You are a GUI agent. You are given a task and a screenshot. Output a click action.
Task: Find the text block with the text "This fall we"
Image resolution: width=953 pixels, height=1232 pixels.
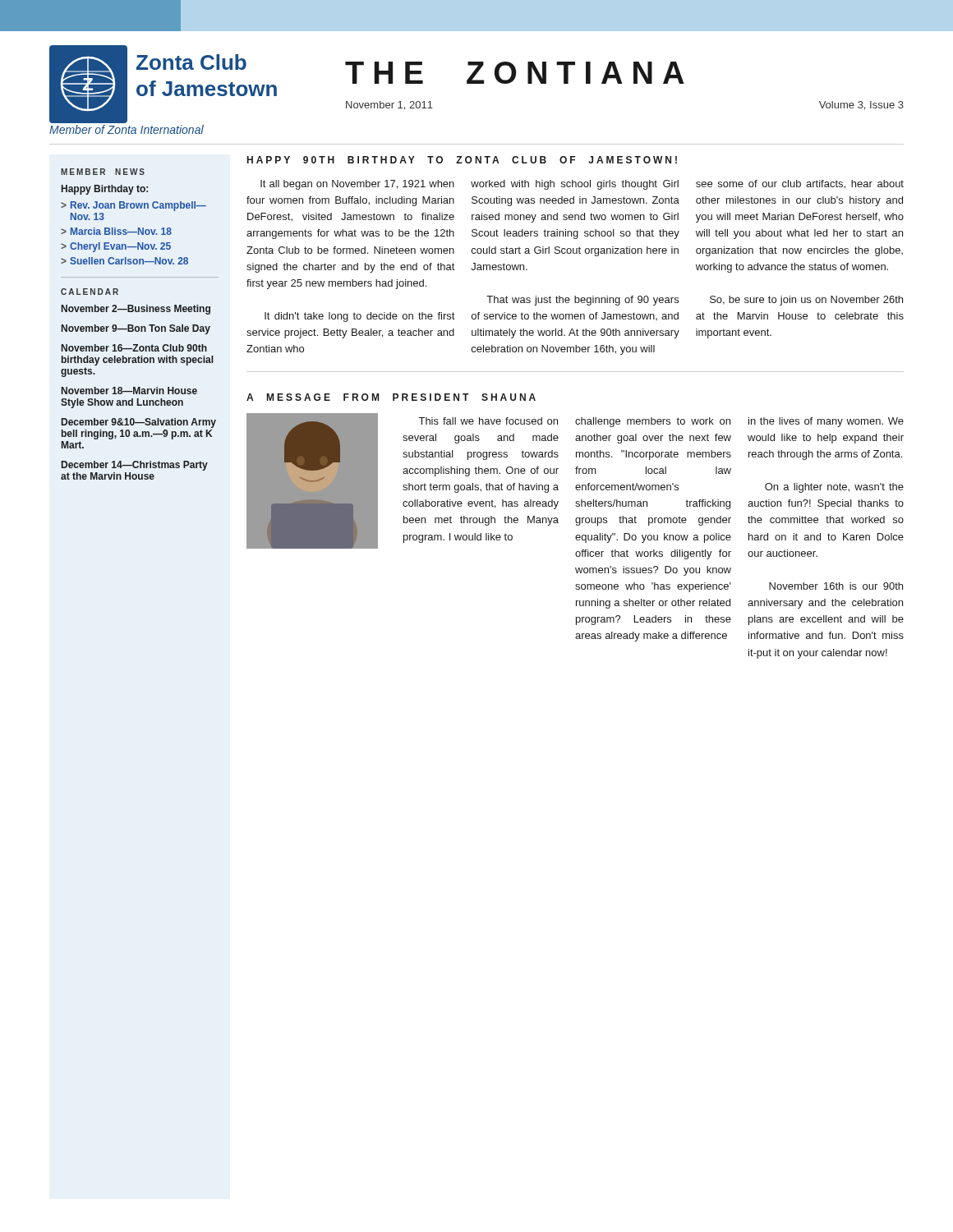[481, 479]
